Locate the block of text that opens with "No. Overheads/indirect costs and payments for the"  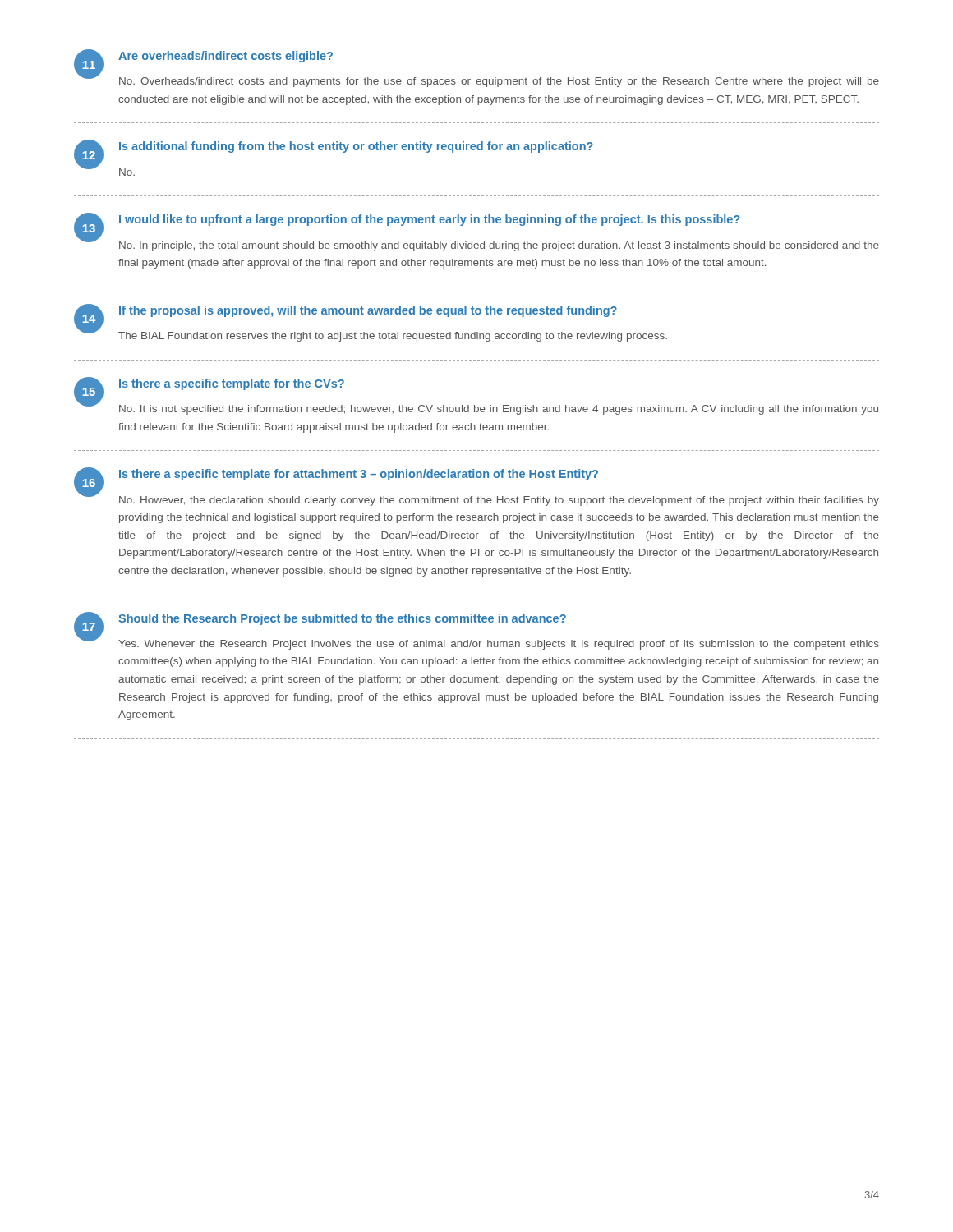[x=499, y=90]
